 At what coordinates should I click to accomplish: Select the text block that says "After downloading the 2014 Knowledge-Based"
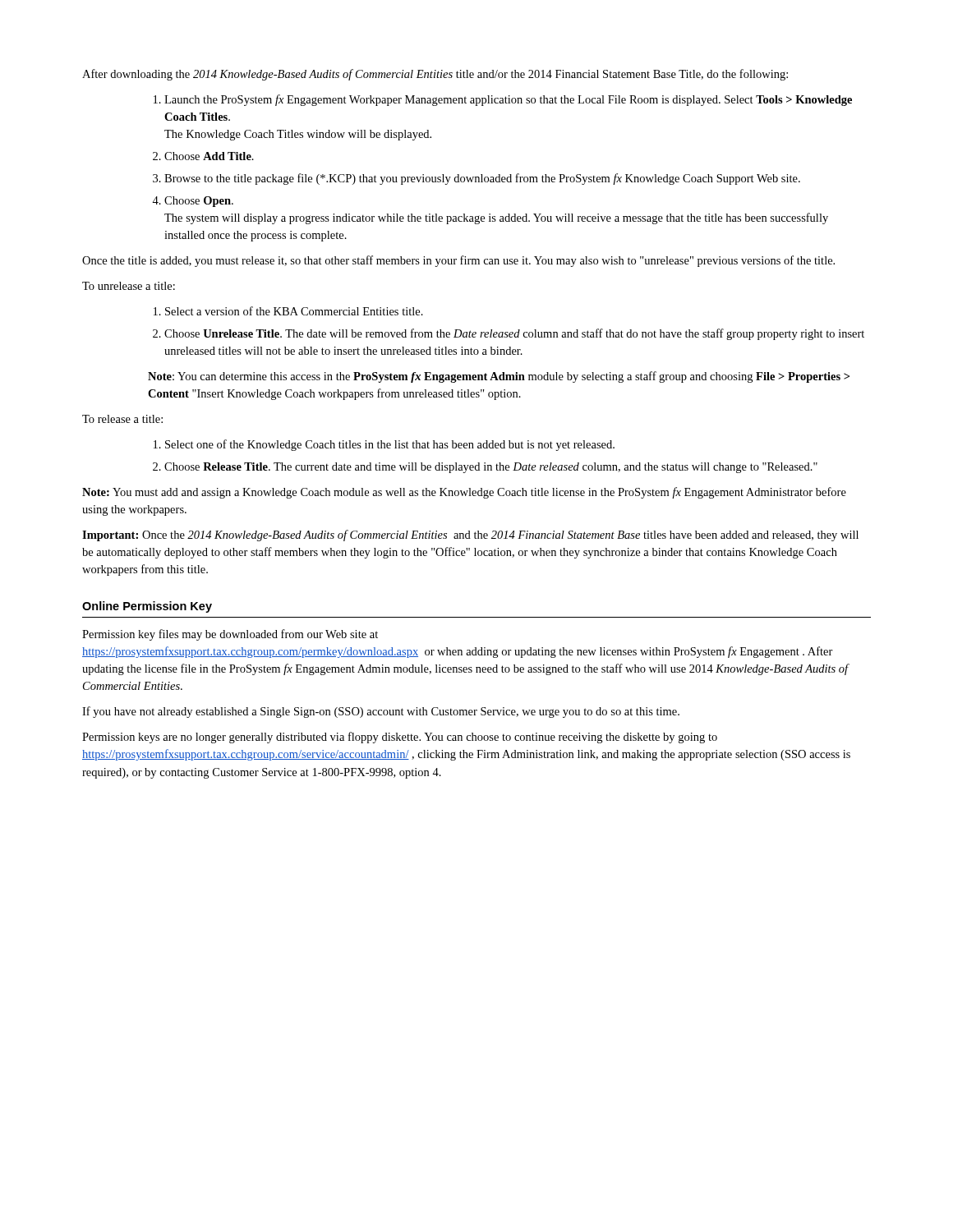(436, 74)
